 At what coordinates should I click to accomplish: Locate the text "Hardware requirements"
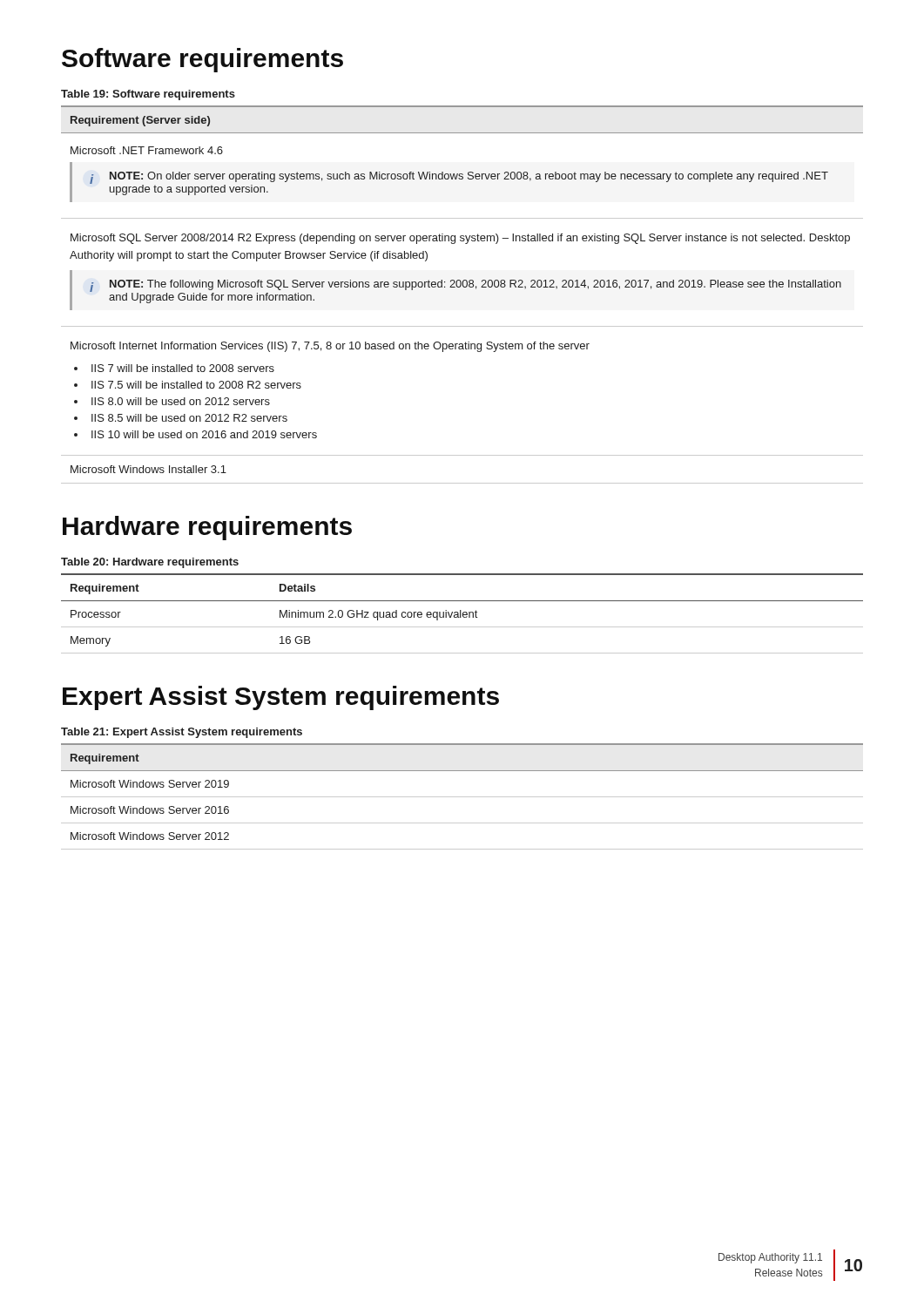(x=207, y=528)
